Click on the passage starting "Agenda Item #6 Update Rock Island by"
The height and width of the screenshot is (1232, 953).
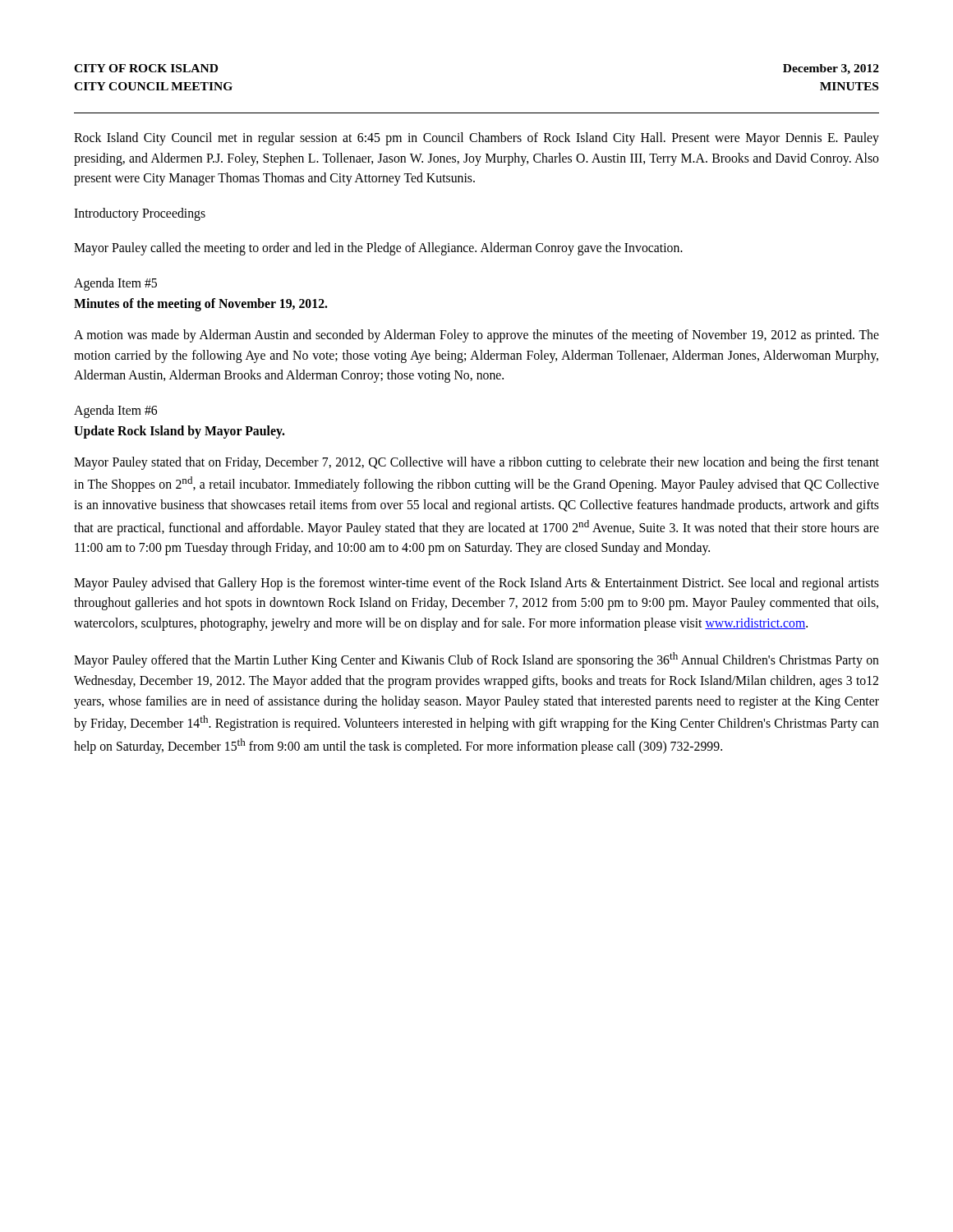click(x=115, y=411)
